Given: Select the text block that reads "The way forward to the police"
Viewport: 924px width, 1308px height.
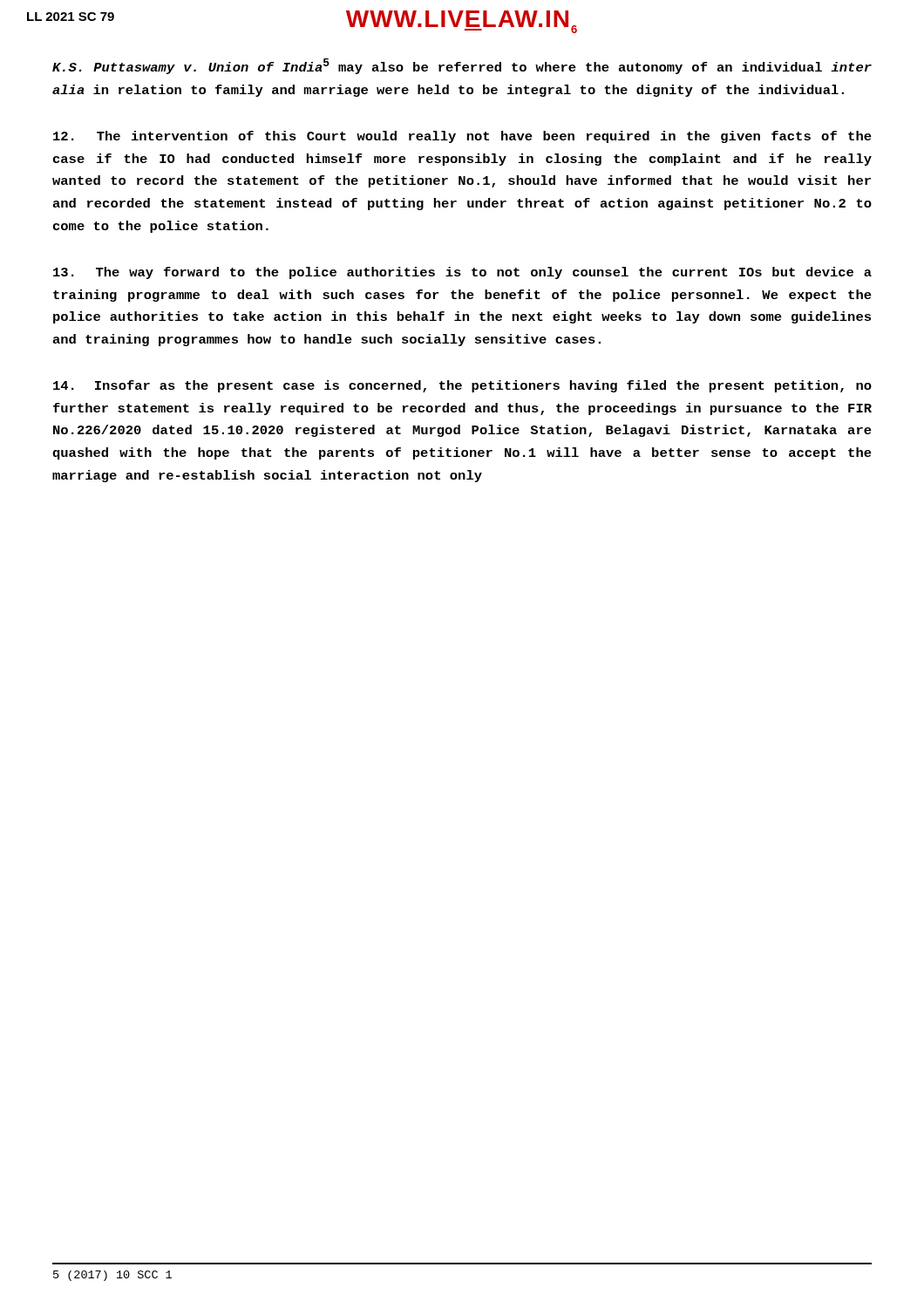Looking at the screenshot, I should click(x=462, y=306).
